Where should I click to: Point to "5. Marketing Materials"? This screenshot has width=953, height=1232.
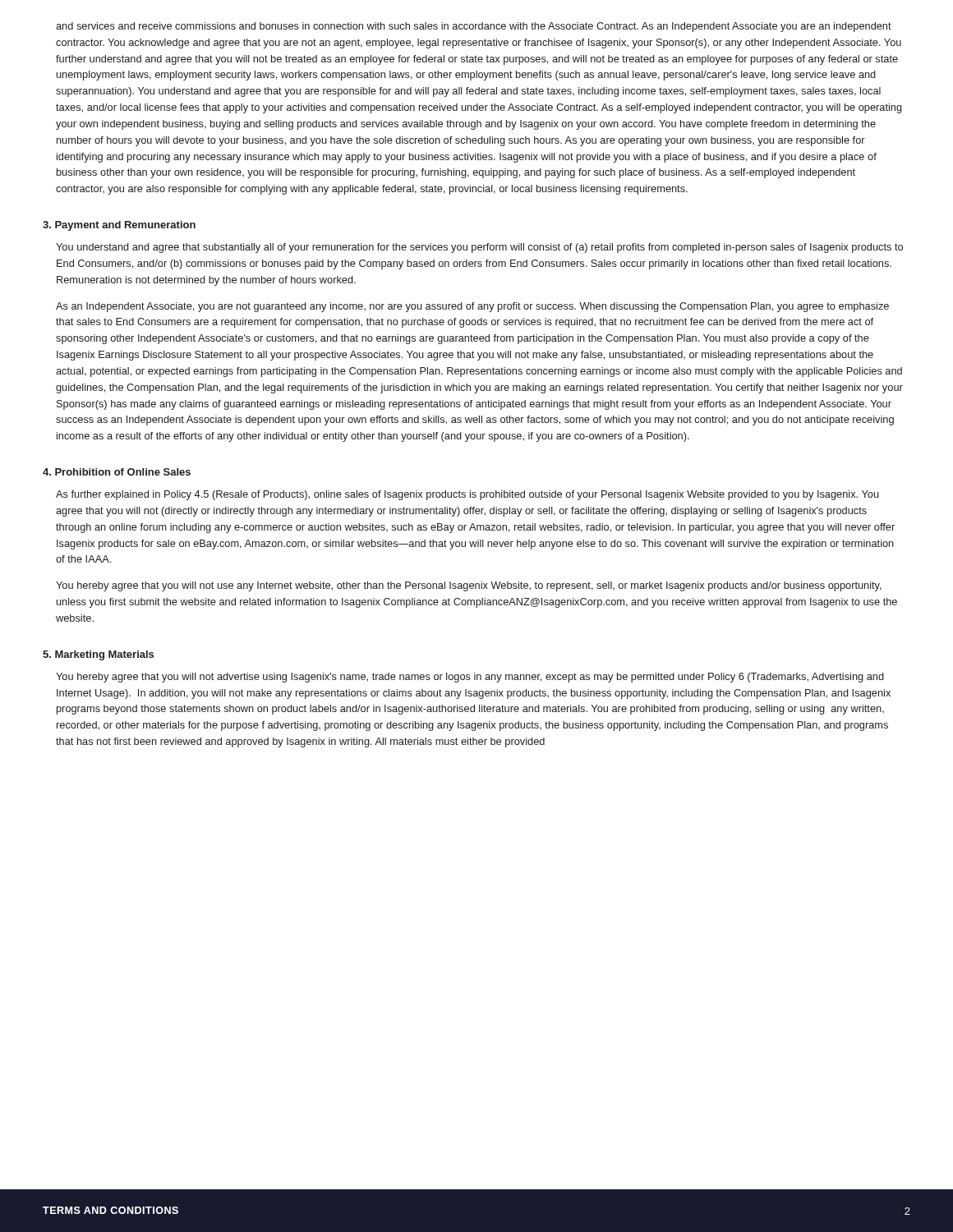point(98,654)
